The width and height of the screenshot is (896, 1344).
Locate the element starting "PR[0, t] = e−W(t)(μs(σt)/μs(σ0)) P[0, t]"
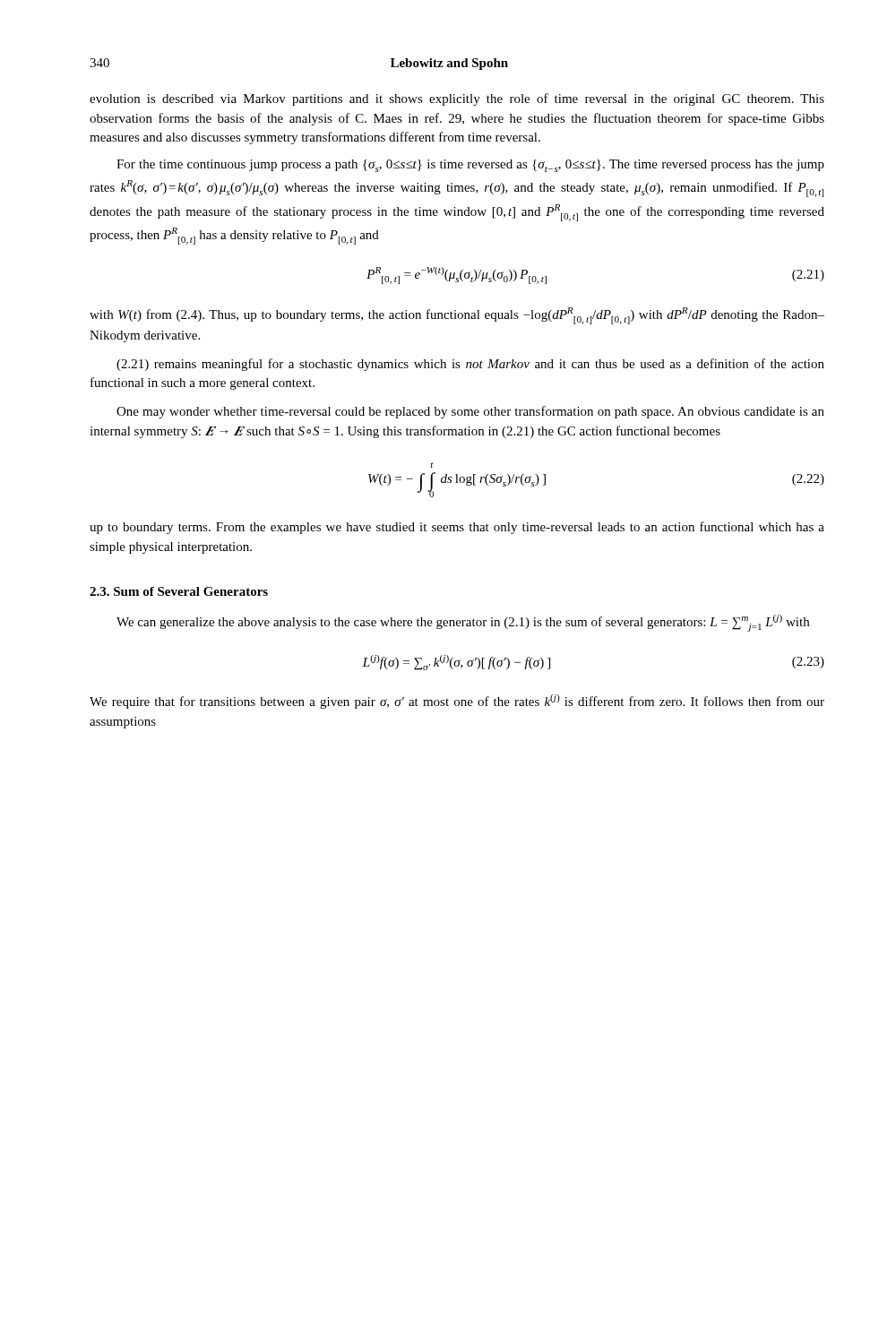point(461,276)
